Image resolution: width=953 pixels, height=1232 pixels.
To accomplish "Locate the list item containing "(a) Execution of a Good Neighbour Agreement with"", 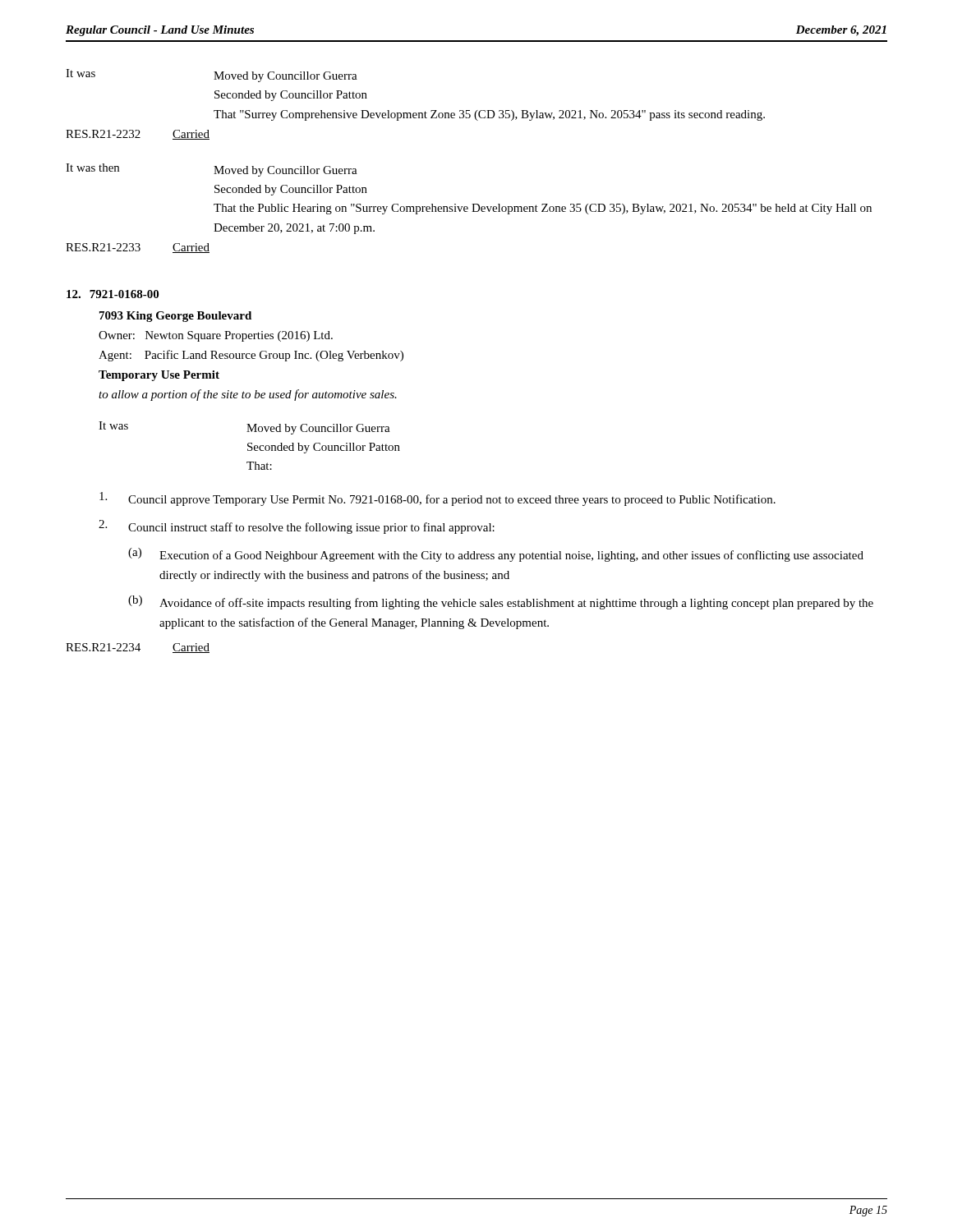I will [508, 565].
